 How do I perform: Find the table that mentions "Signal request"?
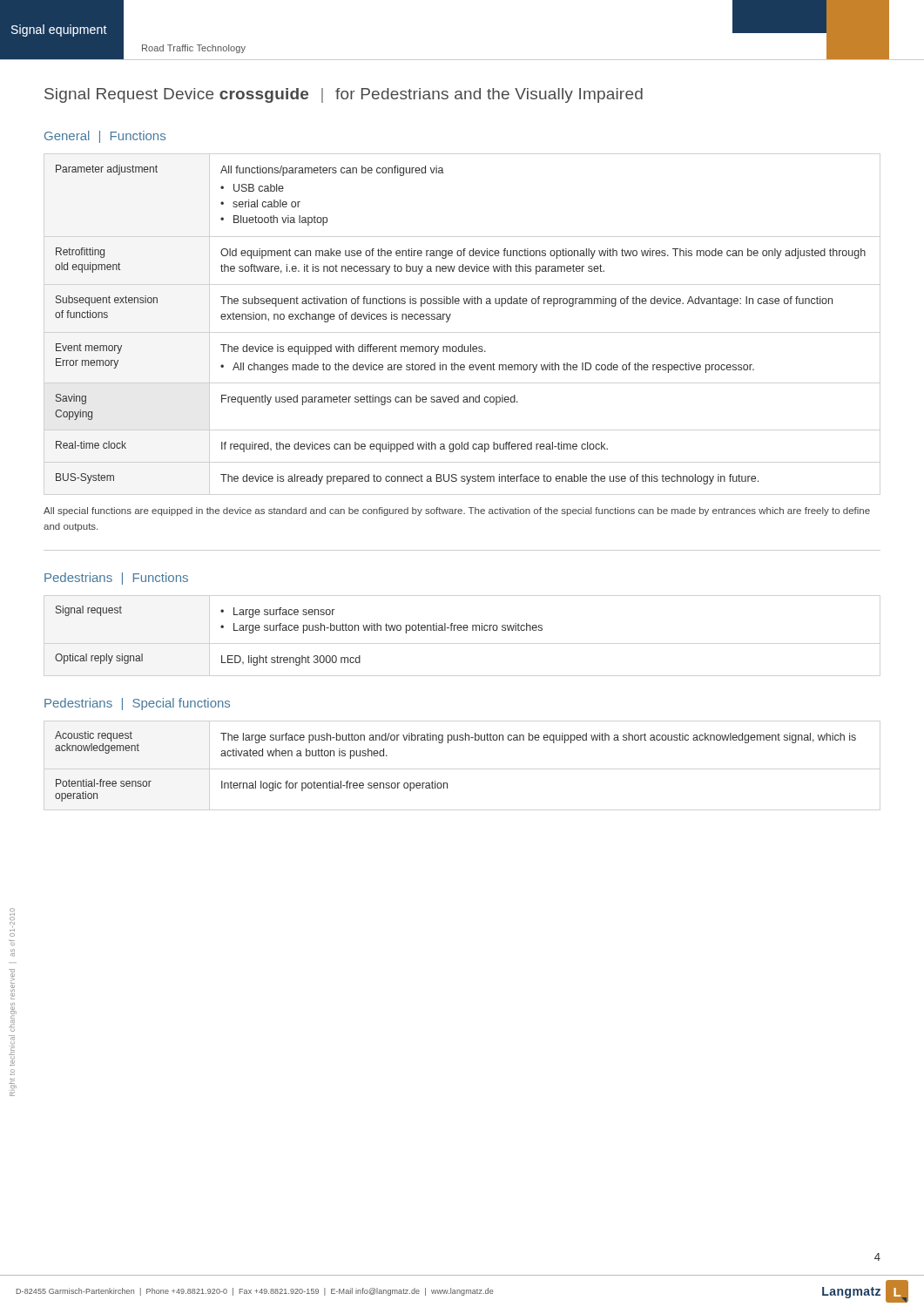point(462,636)
